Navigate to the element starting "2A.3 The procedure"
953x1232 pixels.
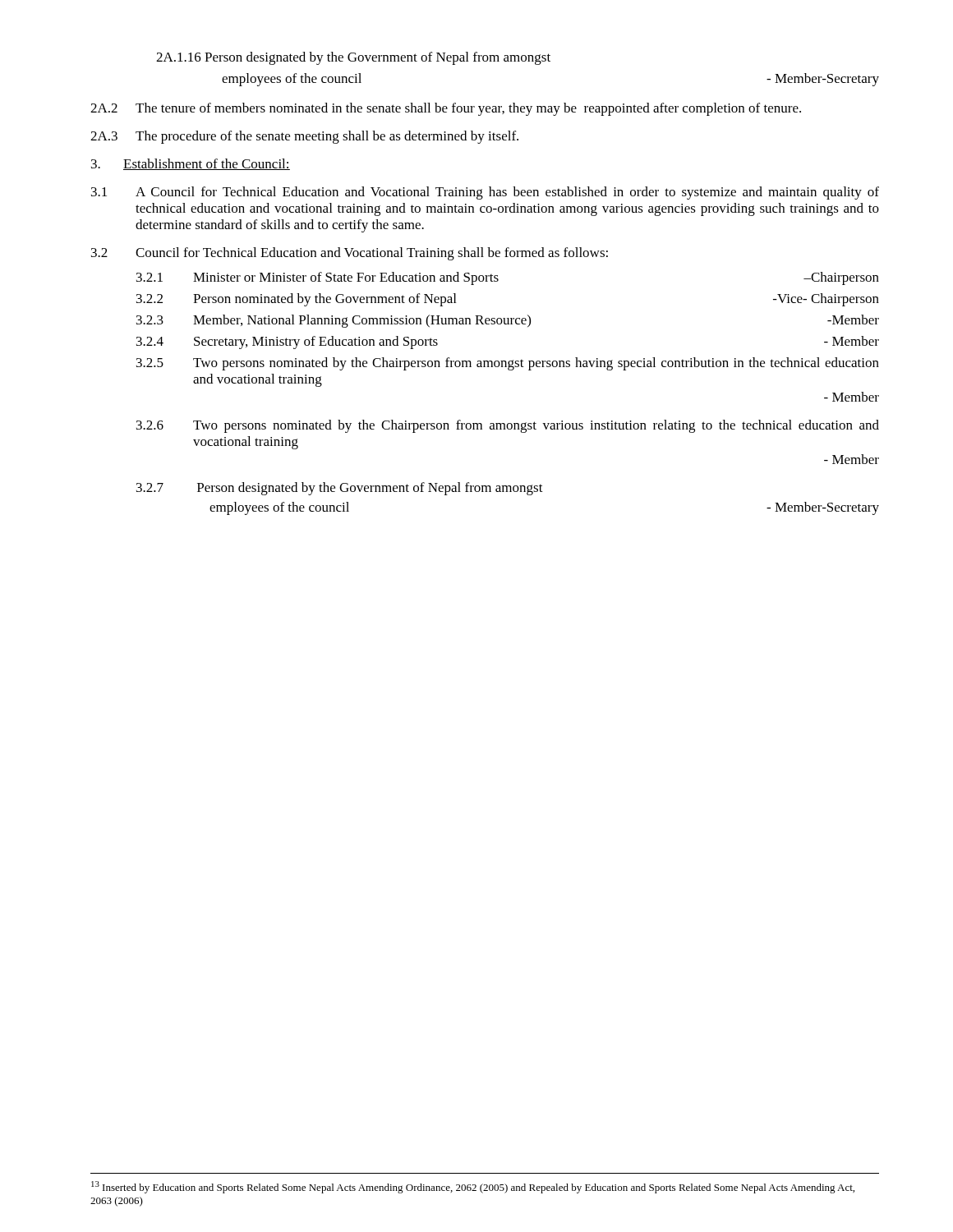485,136
